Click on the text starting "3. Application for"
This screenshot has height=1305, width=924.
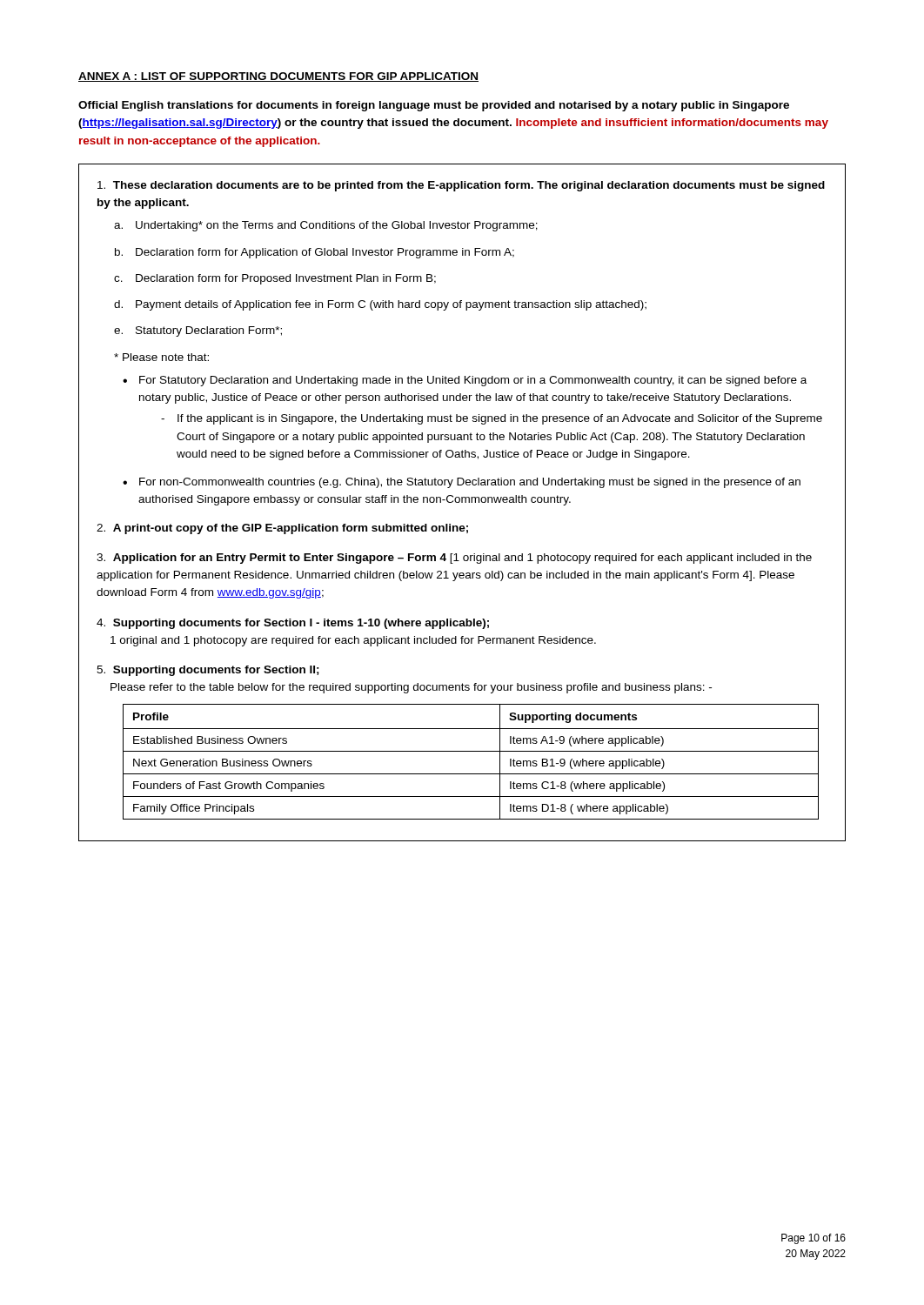click(x=454, y=575)
